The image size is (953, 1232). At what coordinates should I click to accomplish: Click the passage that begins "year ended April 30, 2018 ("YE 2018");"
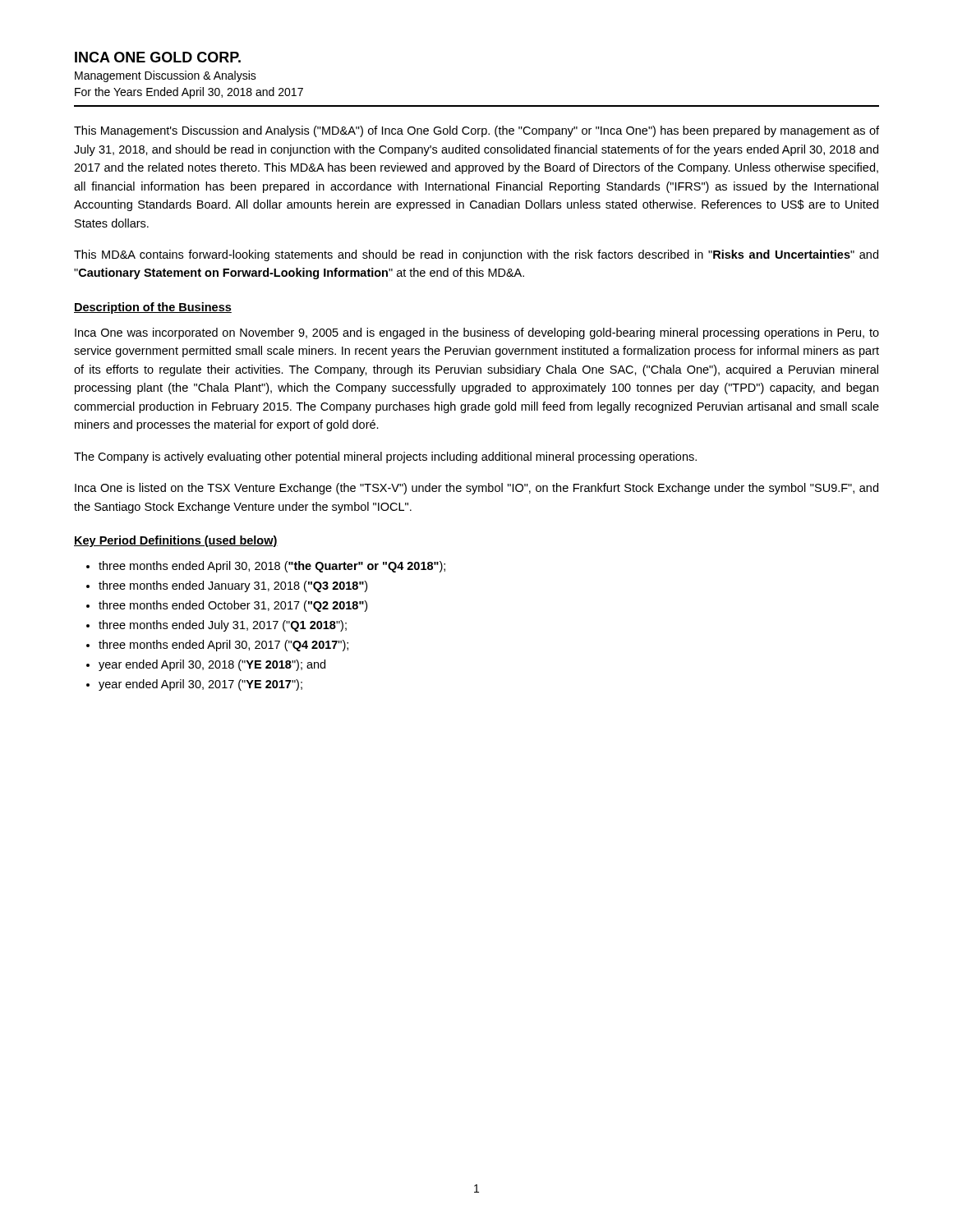click(x=212, y=664)
